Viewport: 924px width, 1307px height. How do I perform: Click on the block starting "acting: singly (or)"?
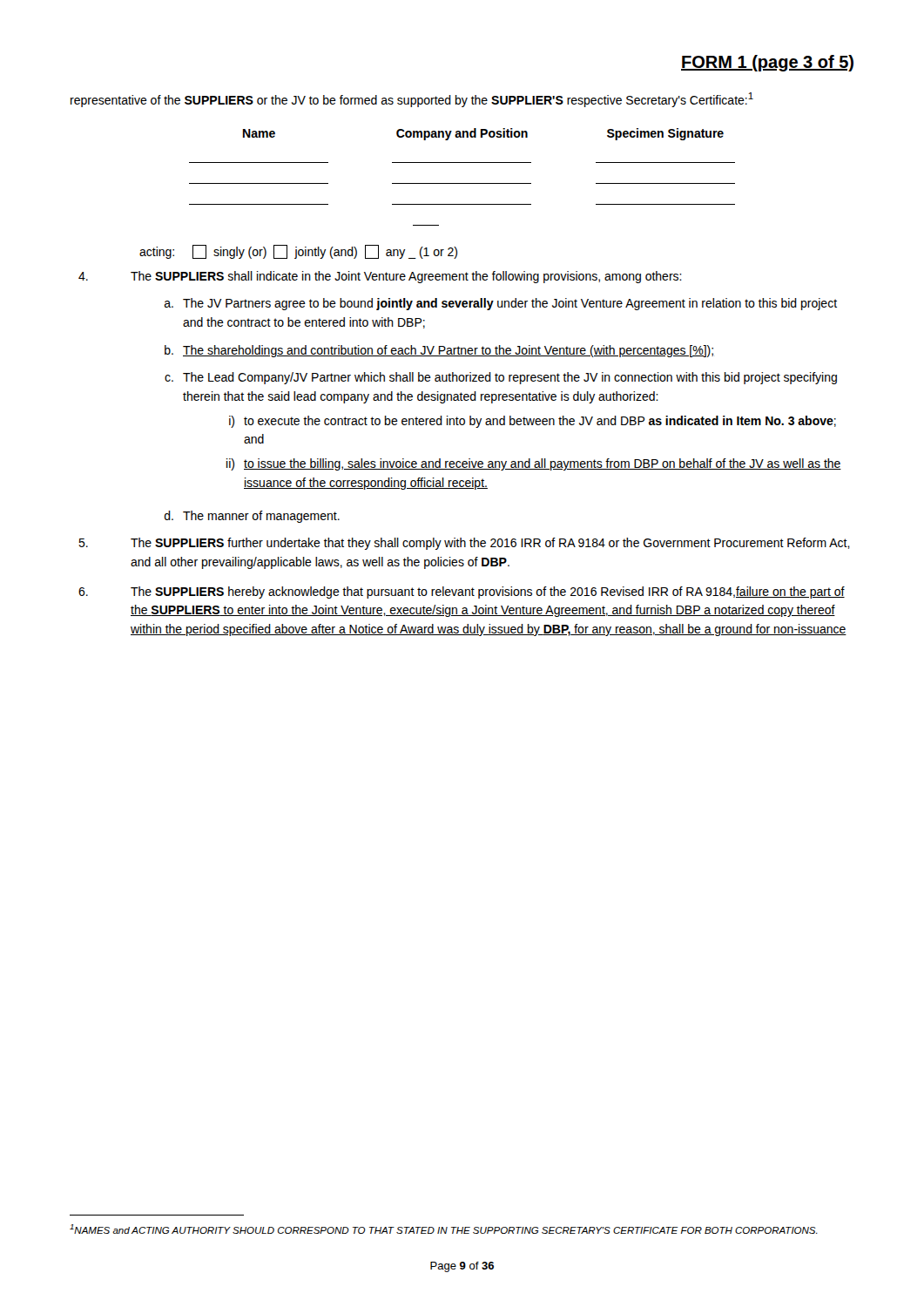[x=299, y=252]
